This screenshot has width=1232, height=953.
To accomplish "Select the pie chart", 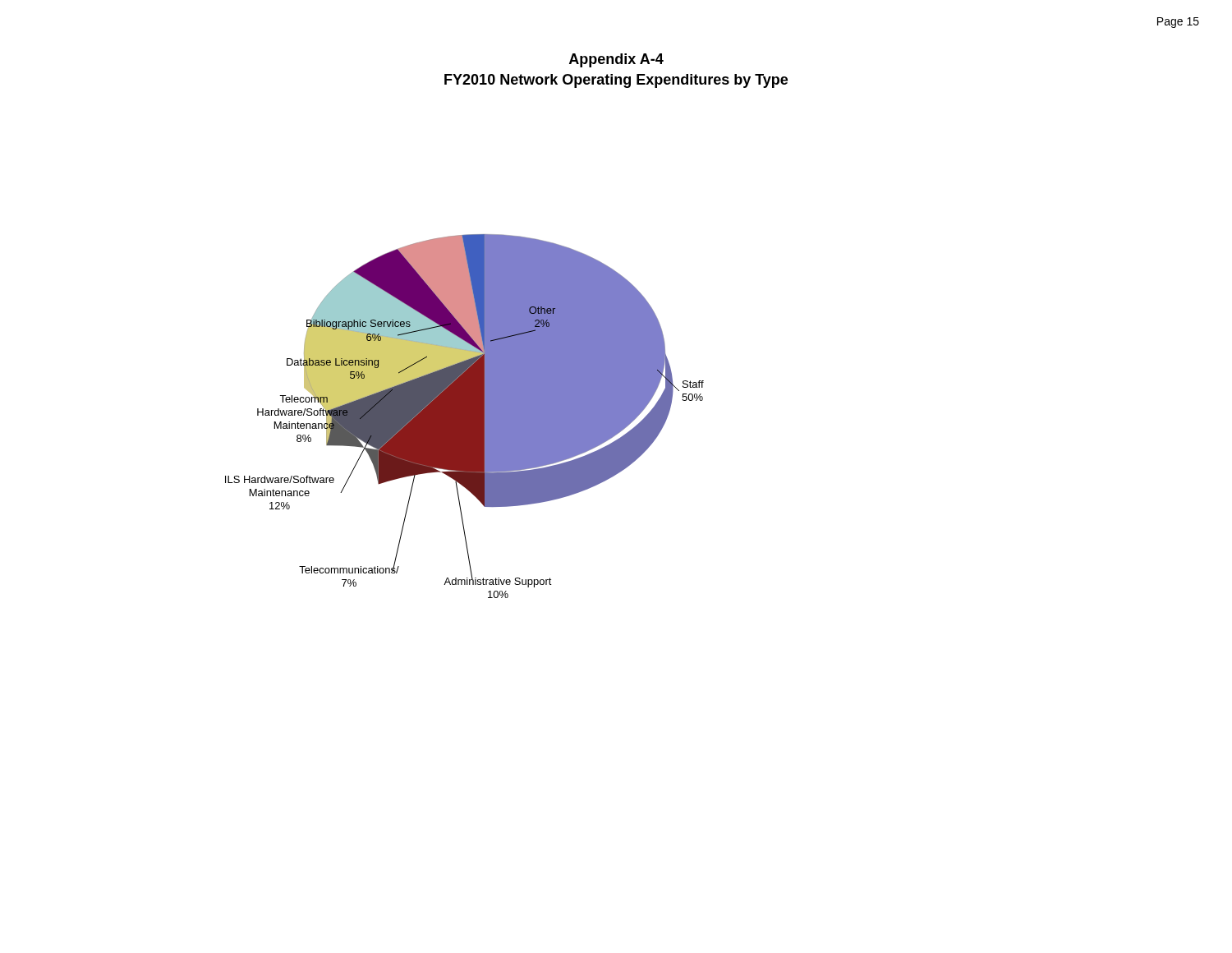I will pos(534,378).
